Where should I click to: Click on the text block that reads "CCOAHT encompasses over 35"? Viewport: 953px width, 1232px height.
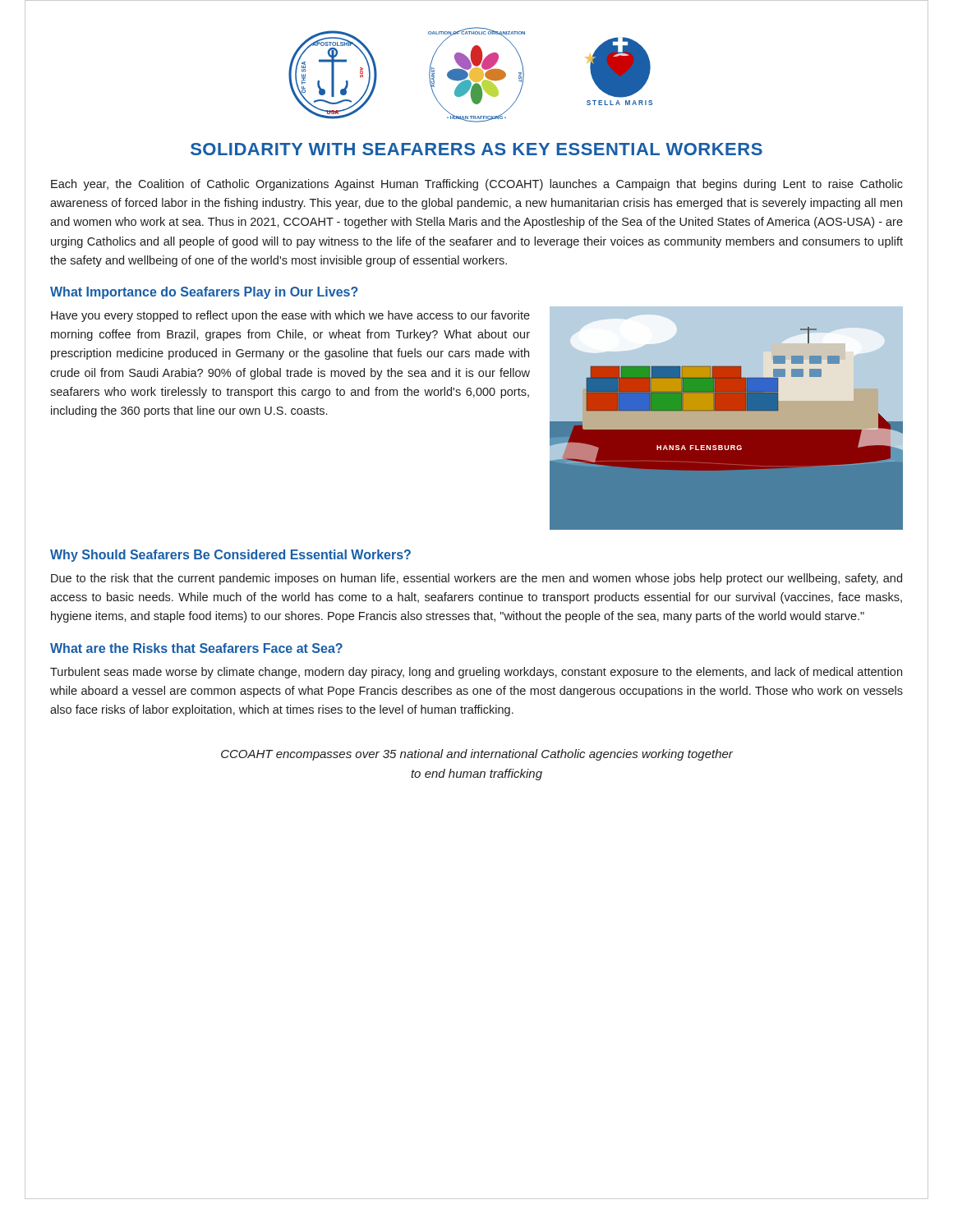476,763
